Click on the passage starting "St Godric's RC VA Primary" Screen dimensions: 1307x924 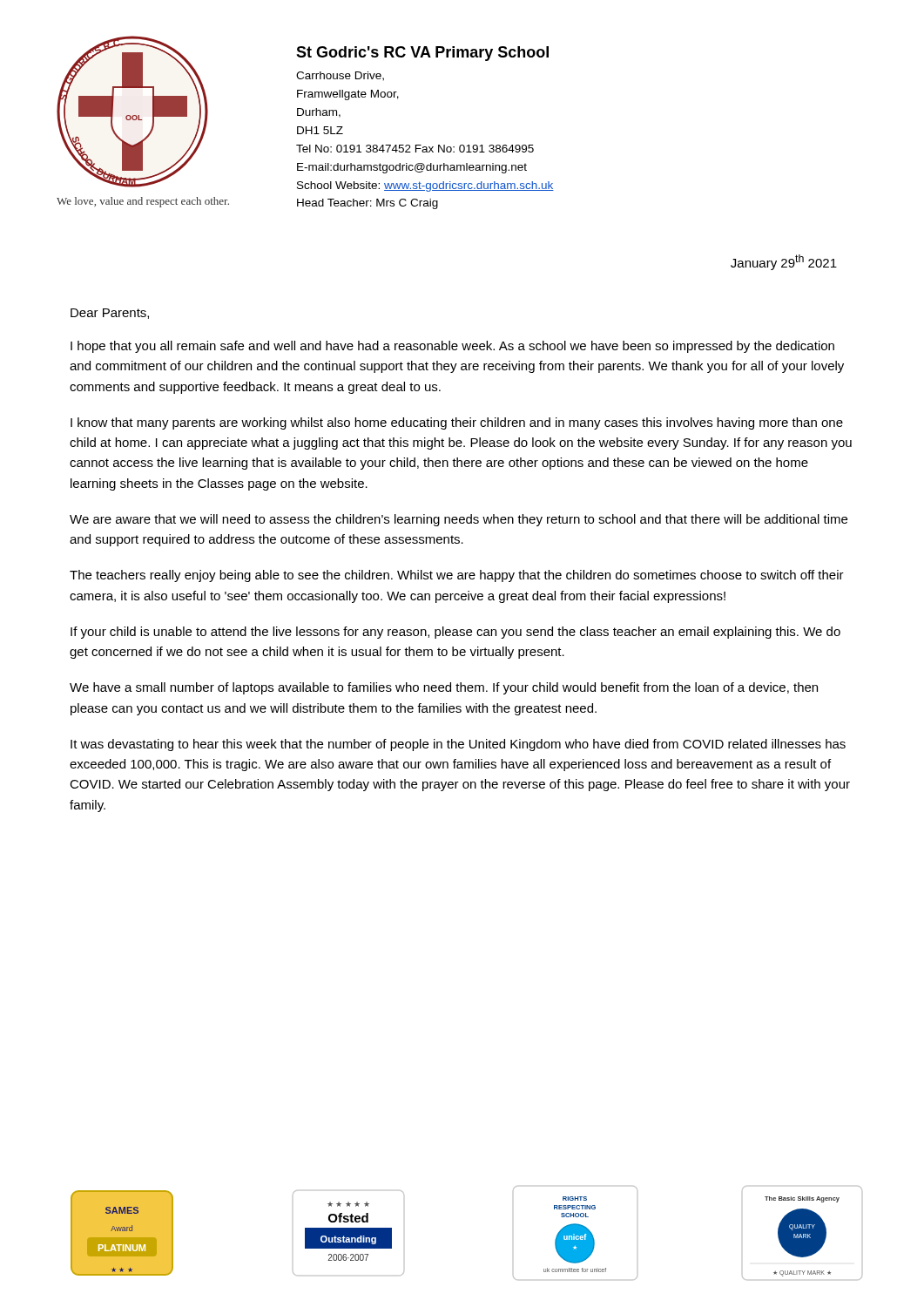tap(422, 54)
